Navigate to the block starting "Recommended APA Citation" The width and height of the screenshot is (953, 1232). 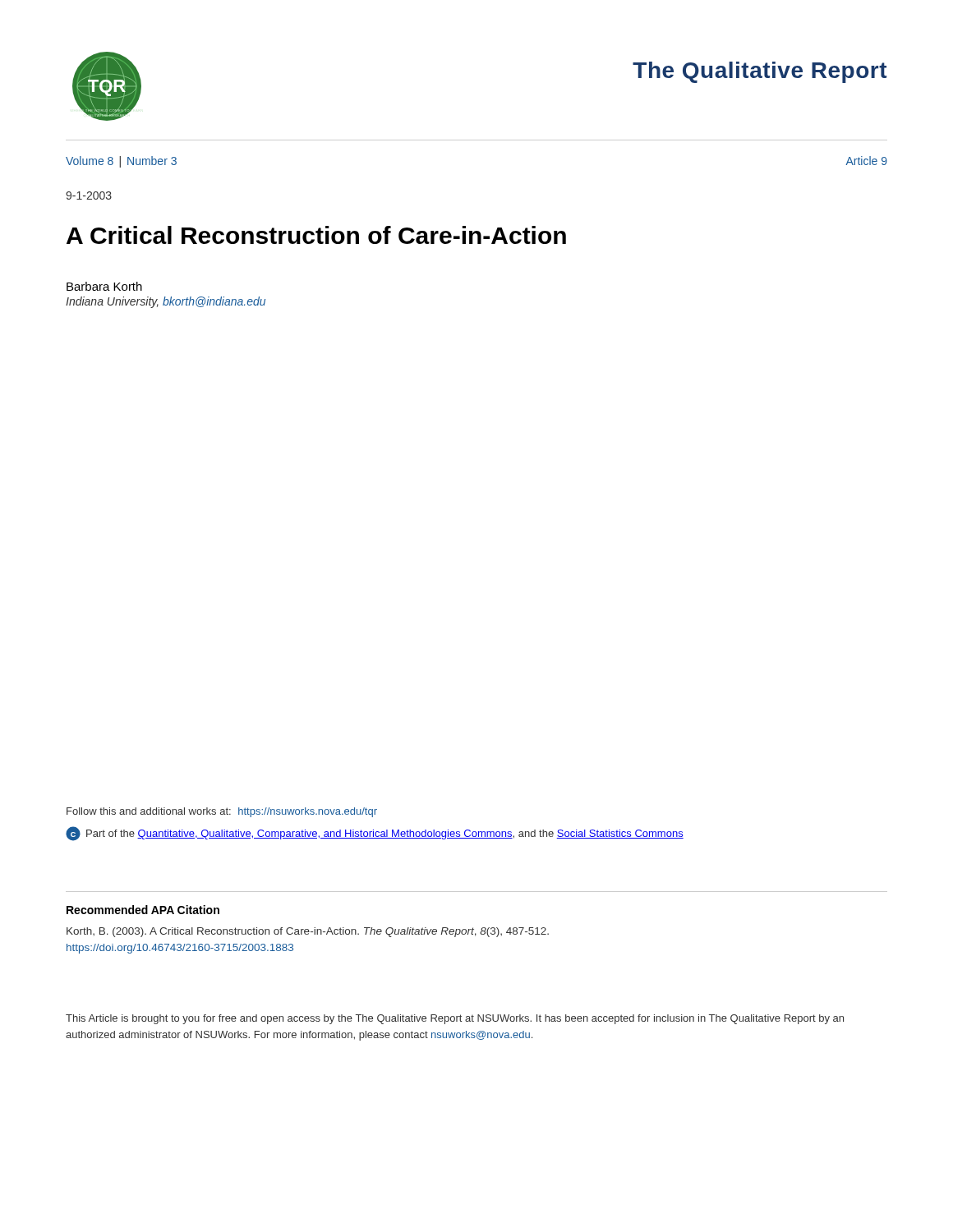pos(143,910)
